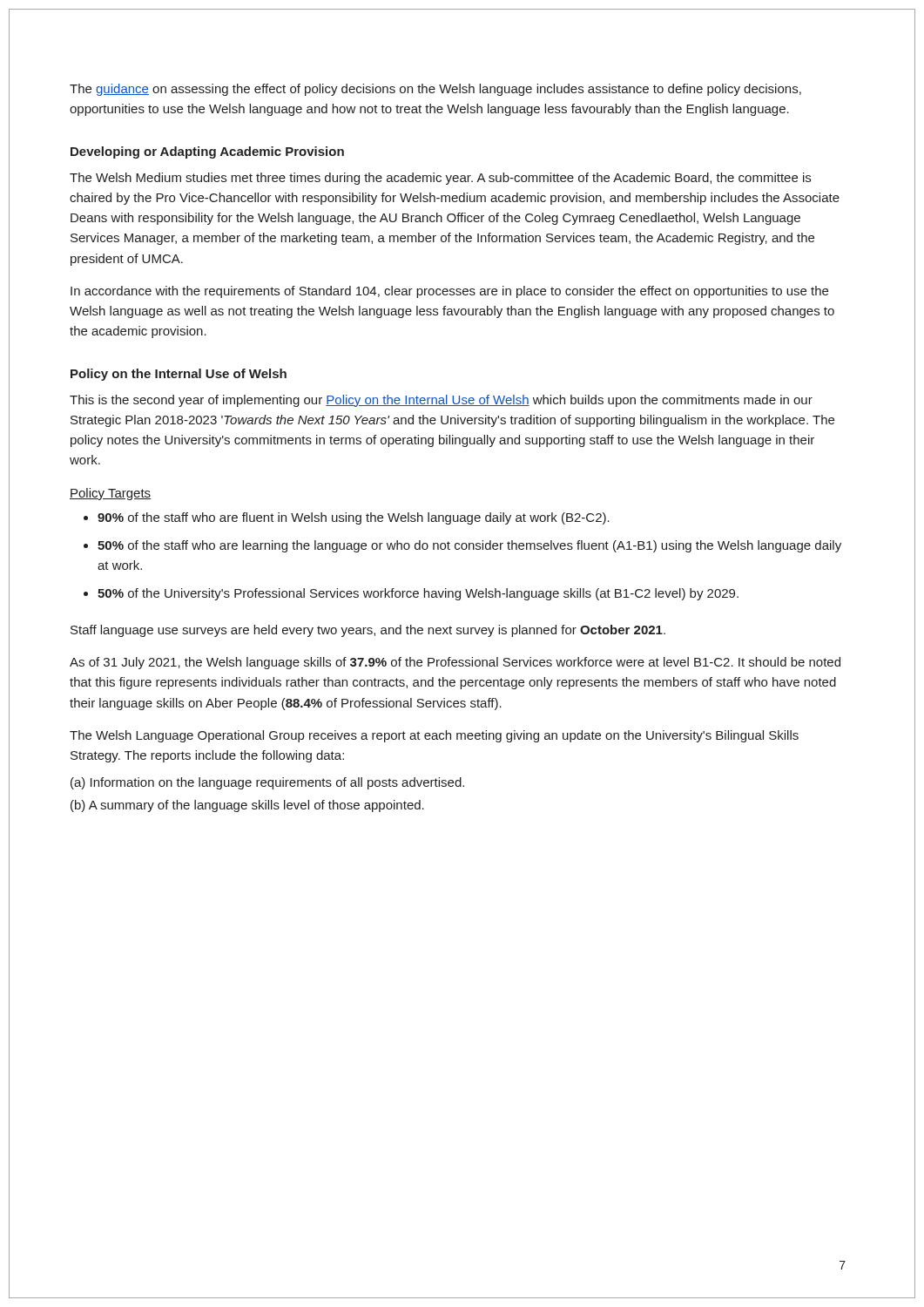Locate the text starting "The guidance on assessing the effect"

click(x=436, y=99)
